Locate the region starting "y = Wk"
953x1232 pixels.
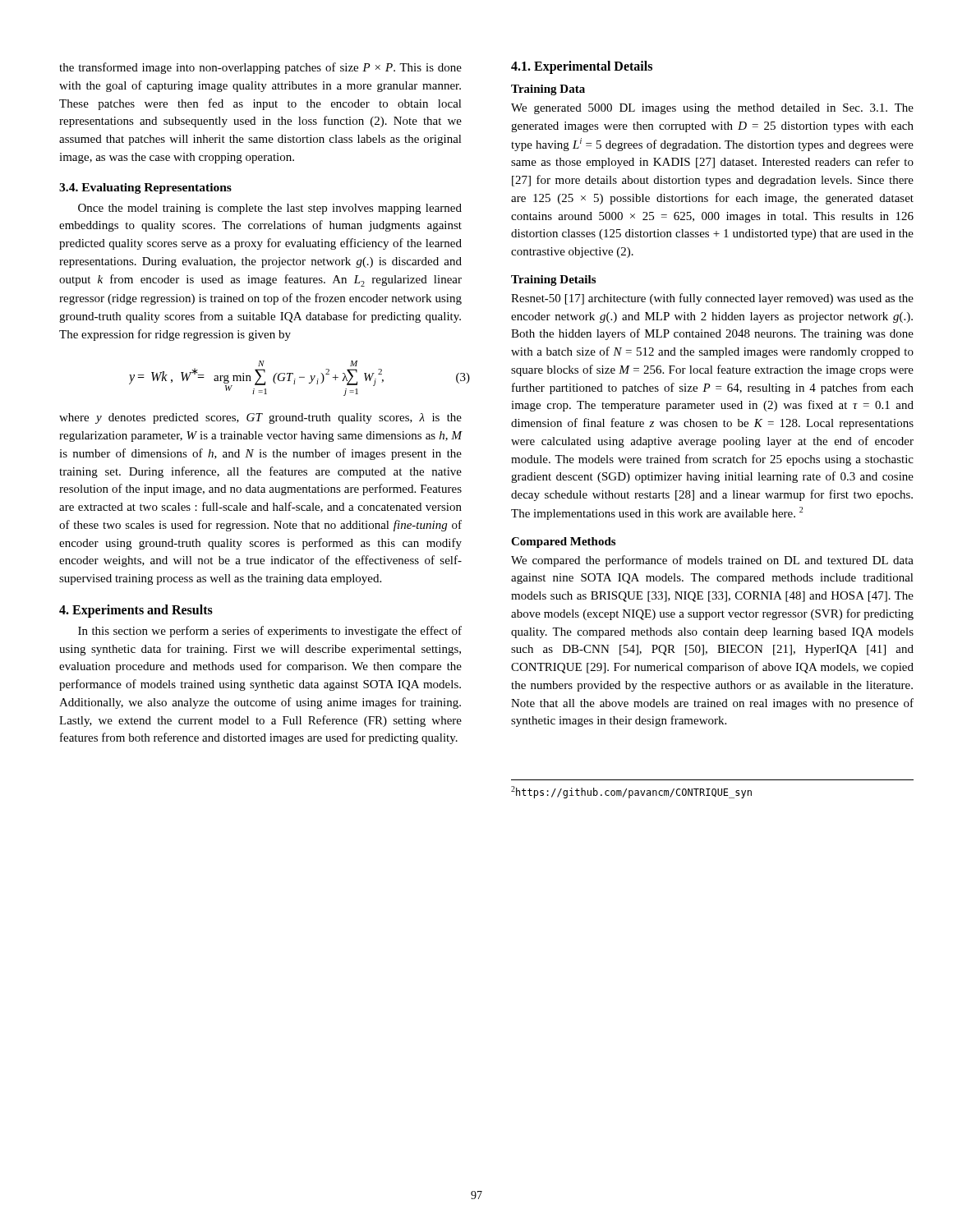(260, 377)
